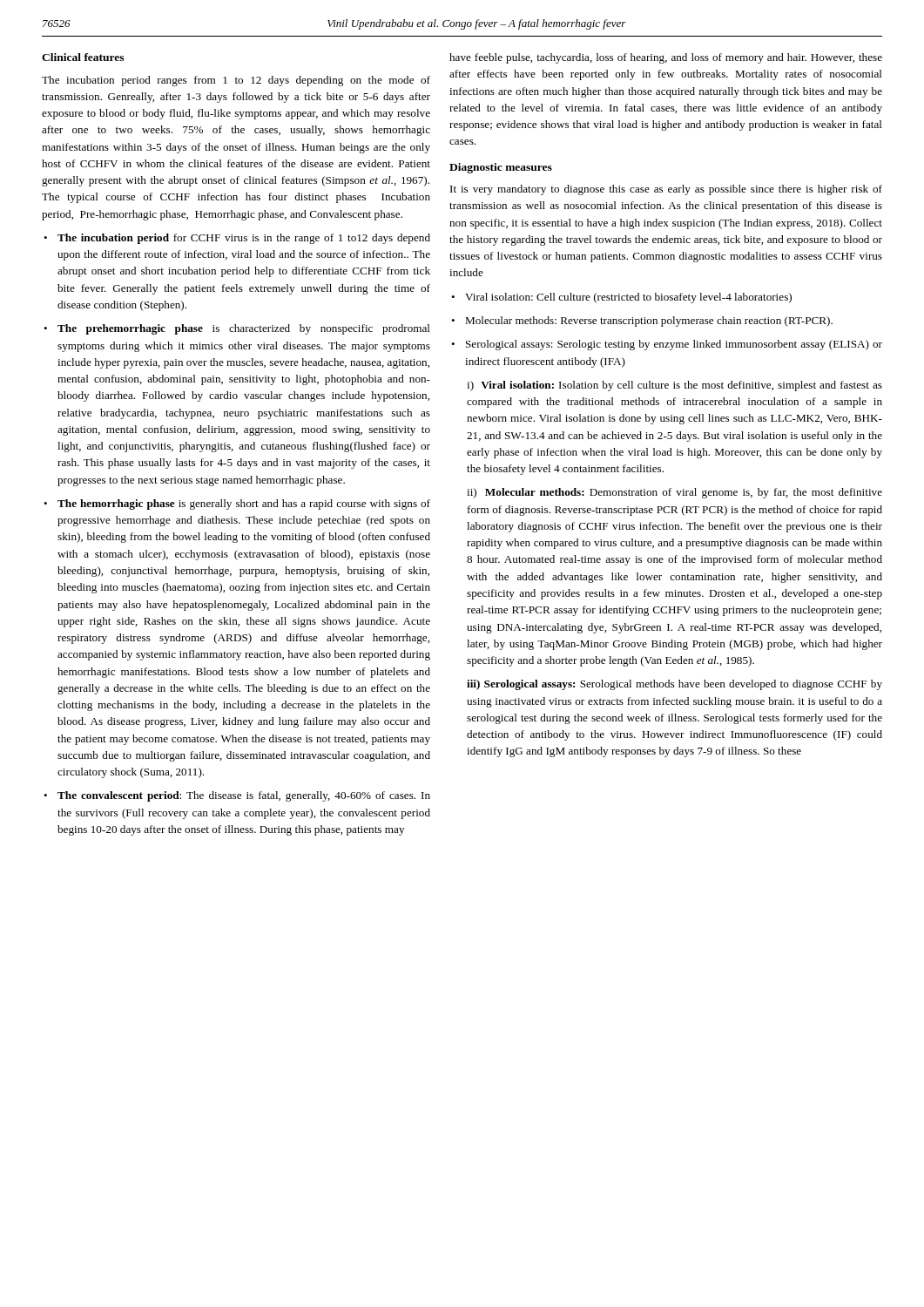The width and height of the screenshot is (924, 1307).
Task: Where is the passage that starts "Viral isolation: Cell culture (restricted to biosafety level-4"?
Action: tap(629, 296)
